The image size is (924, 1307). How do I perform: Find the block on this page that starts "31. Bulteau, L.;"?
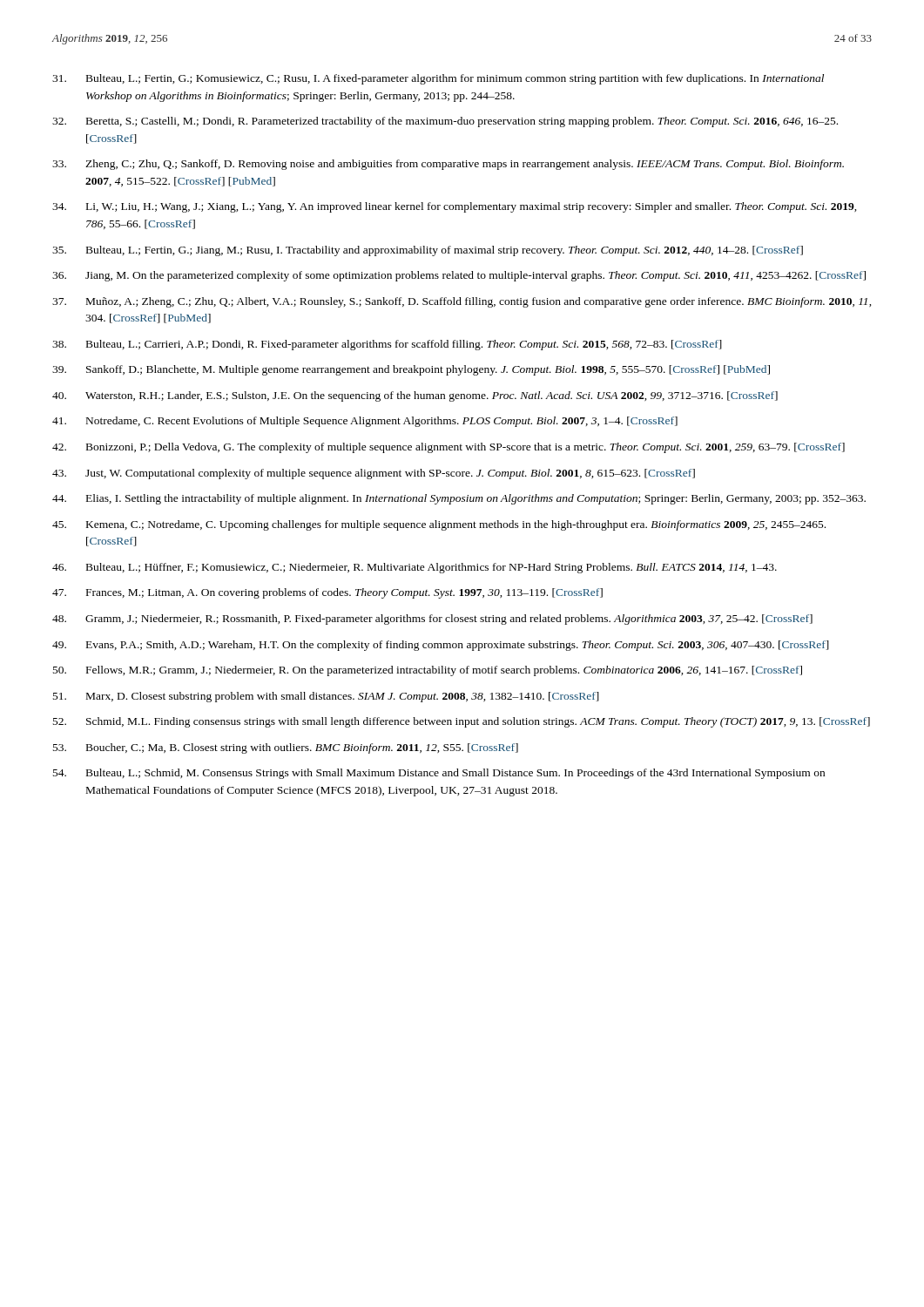tap(462, 87)
